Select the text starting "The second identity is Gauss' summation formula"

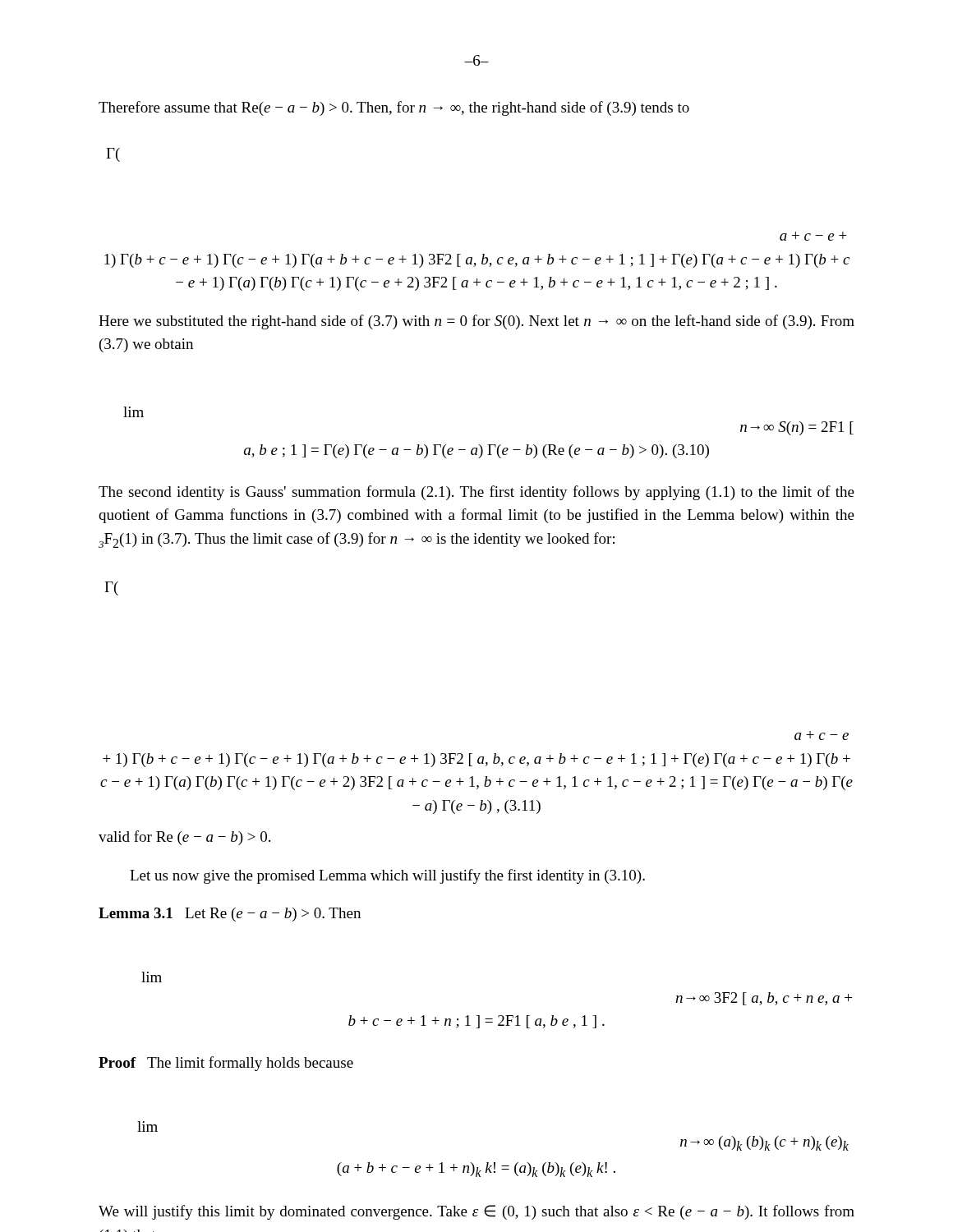[x=476, y=516]
